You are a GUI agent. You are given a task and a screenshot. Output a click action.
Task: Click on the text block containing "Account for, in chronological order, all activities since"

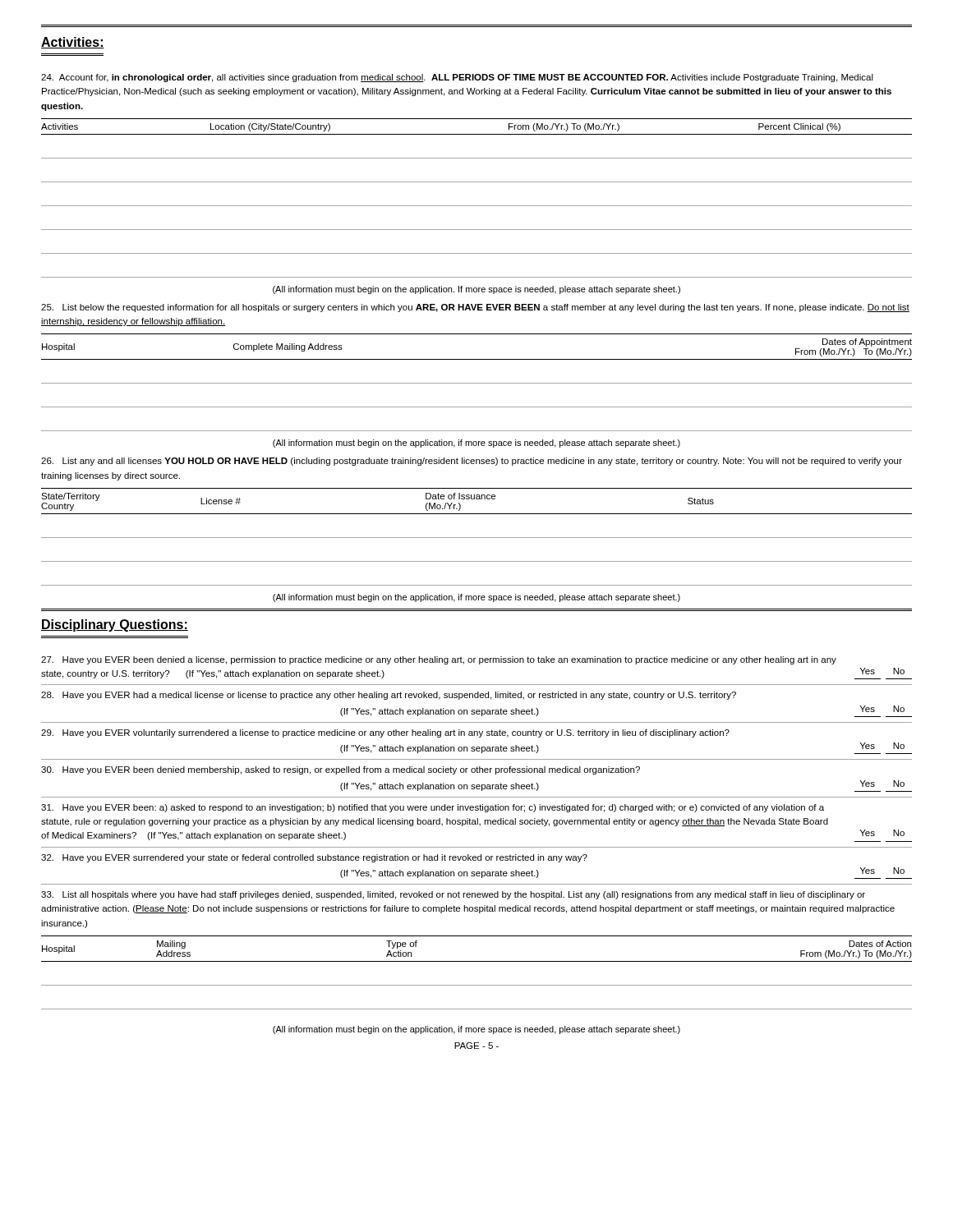click(x=466, y=91)
